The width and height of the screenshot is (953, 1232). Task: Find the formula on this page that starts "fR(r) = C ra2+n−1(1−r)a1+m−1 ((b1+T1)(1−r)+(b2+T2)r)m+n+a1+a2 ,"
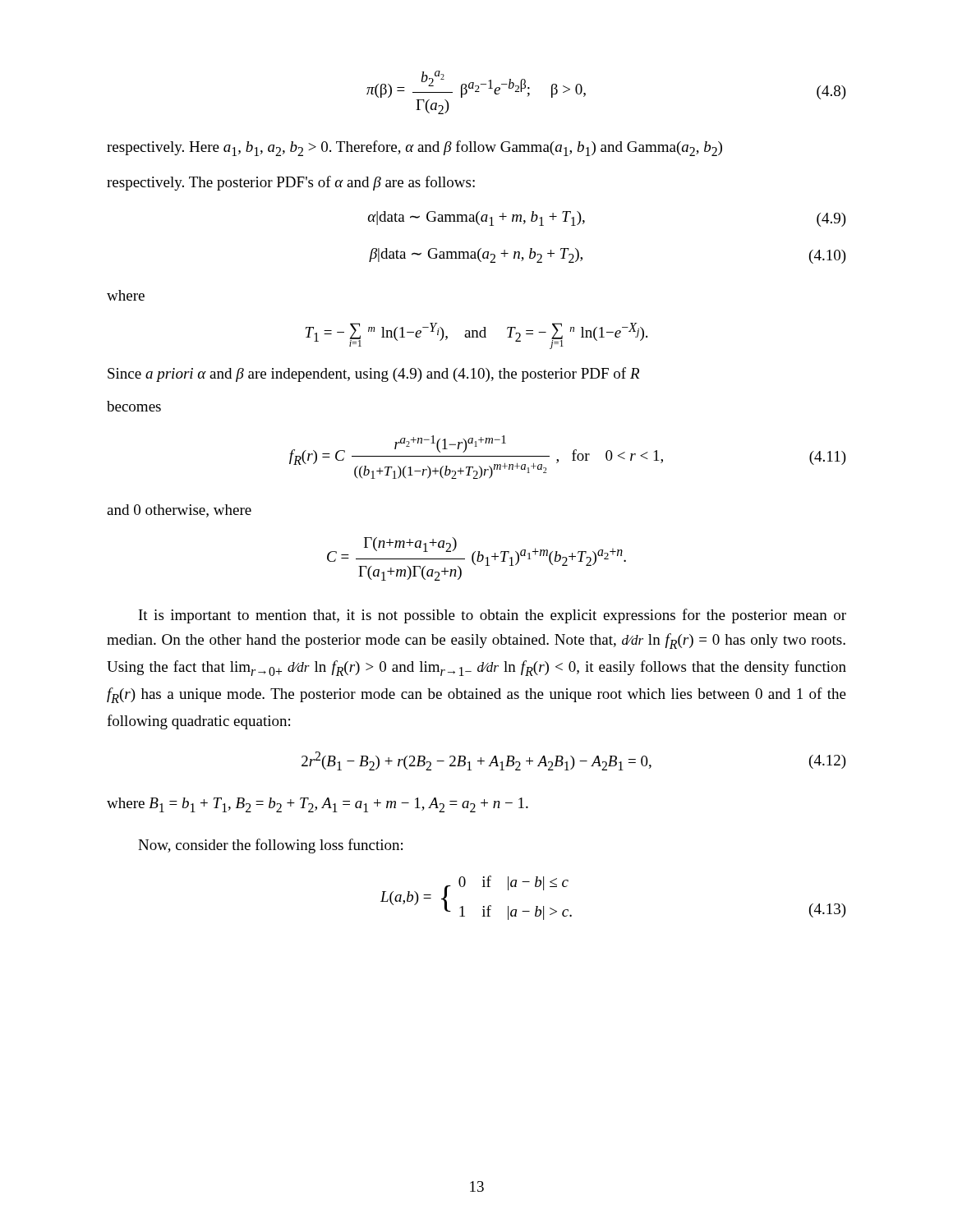click(568, 457)
